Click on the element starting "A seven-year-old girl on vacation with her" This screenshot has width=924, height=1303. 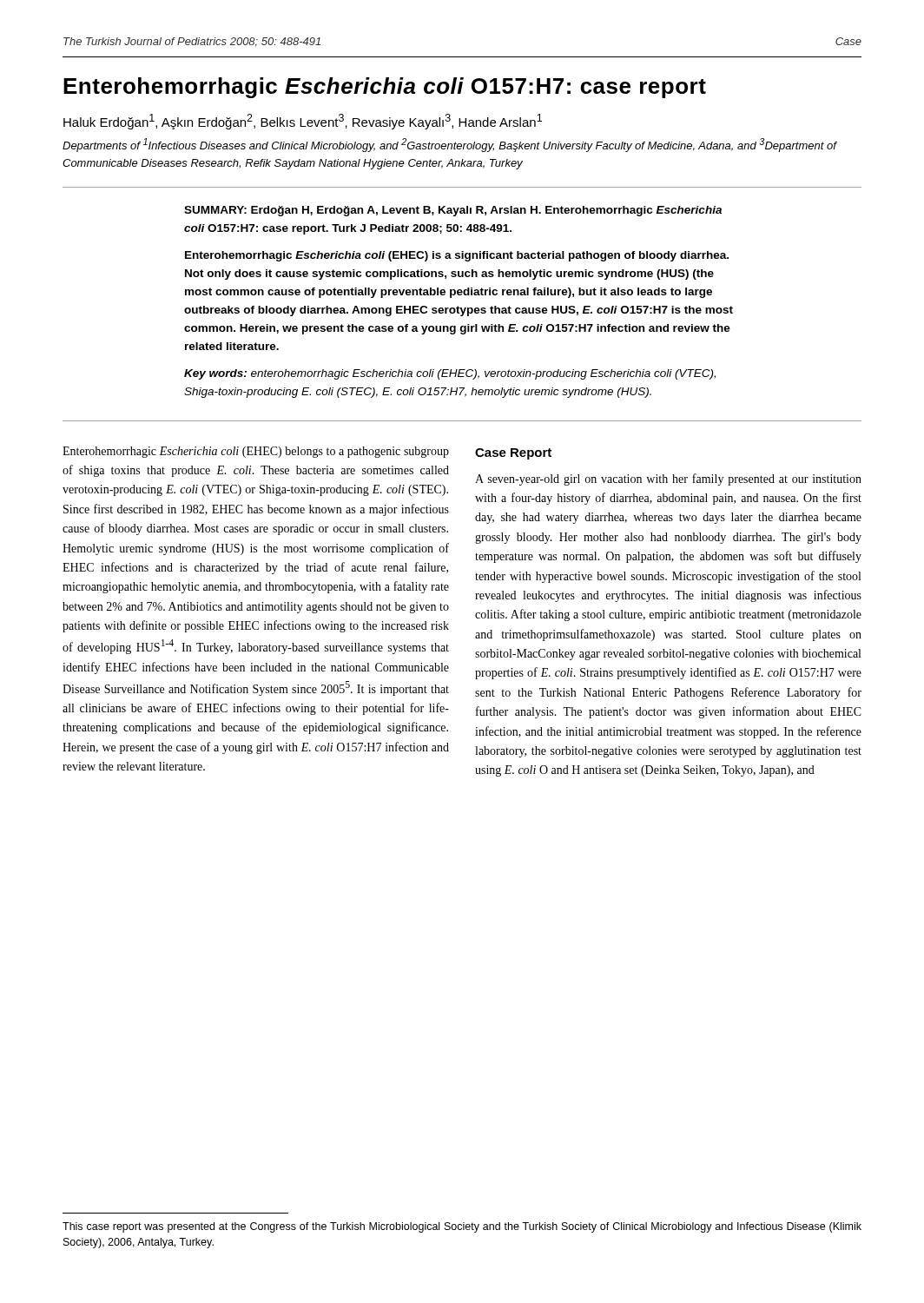(668, 625)
